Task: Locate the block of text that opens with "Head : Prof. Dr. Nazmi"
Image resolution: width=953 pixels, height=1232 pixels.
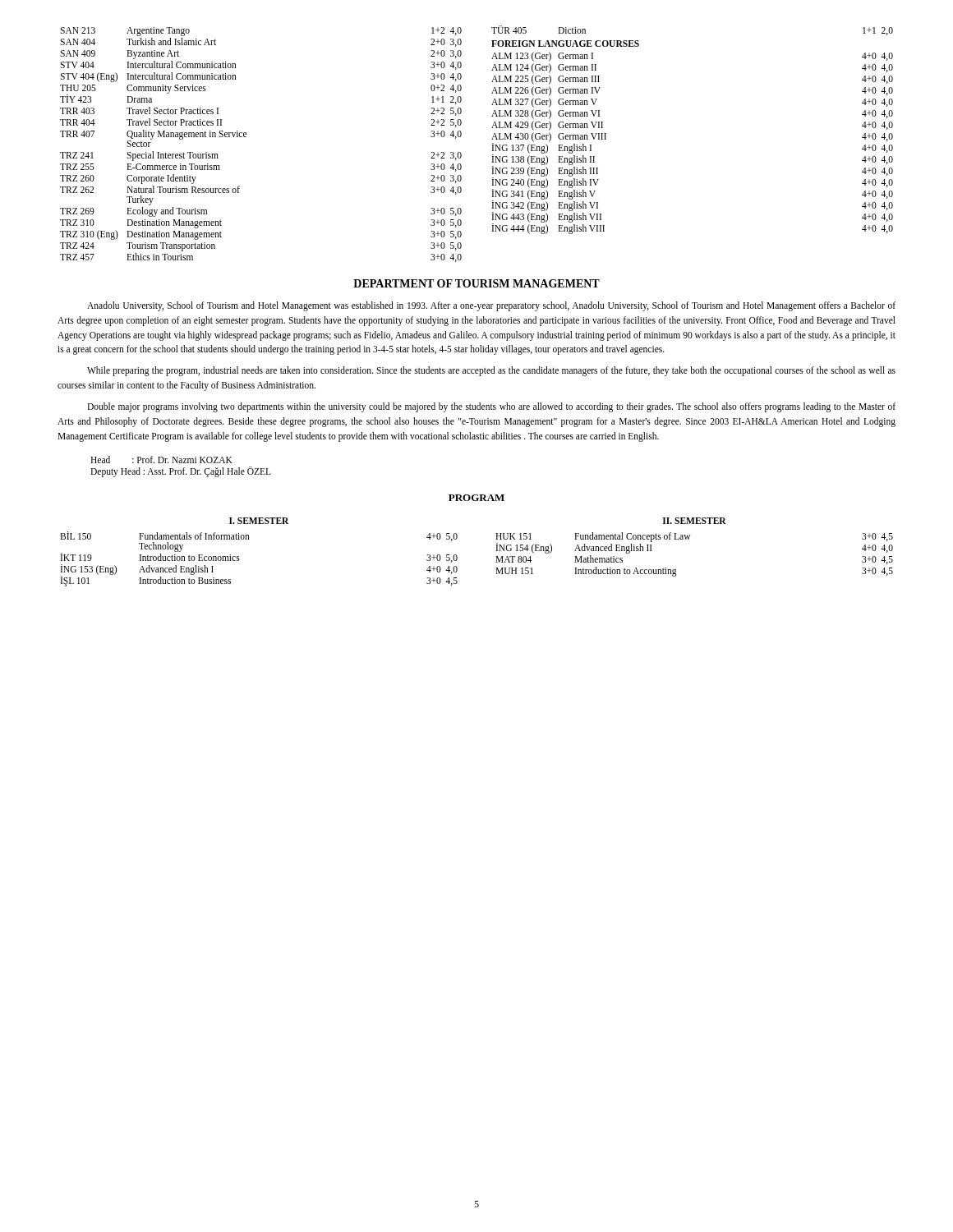Action: (x=161, y=460)
